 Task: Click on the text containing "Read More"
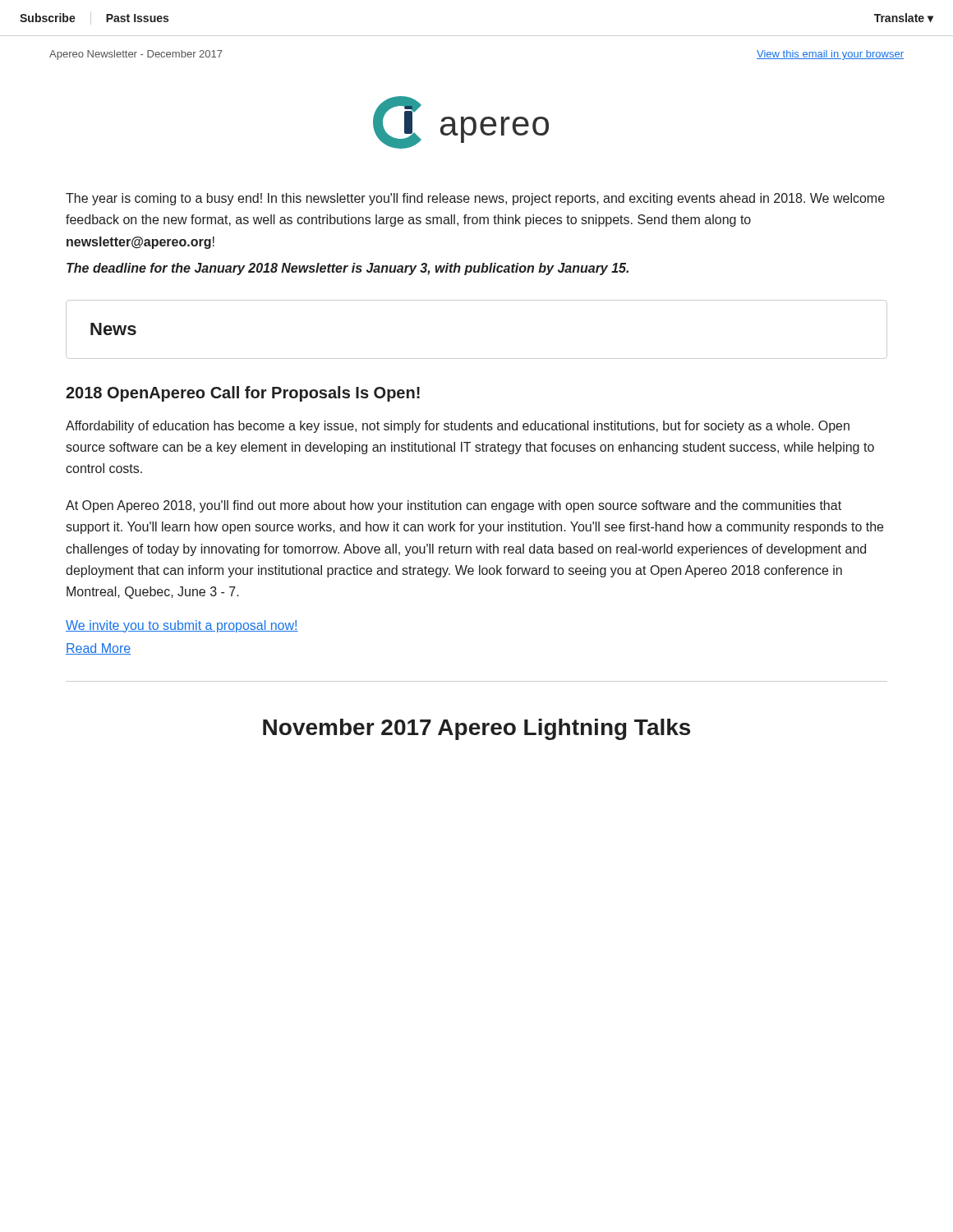[98, 648]
